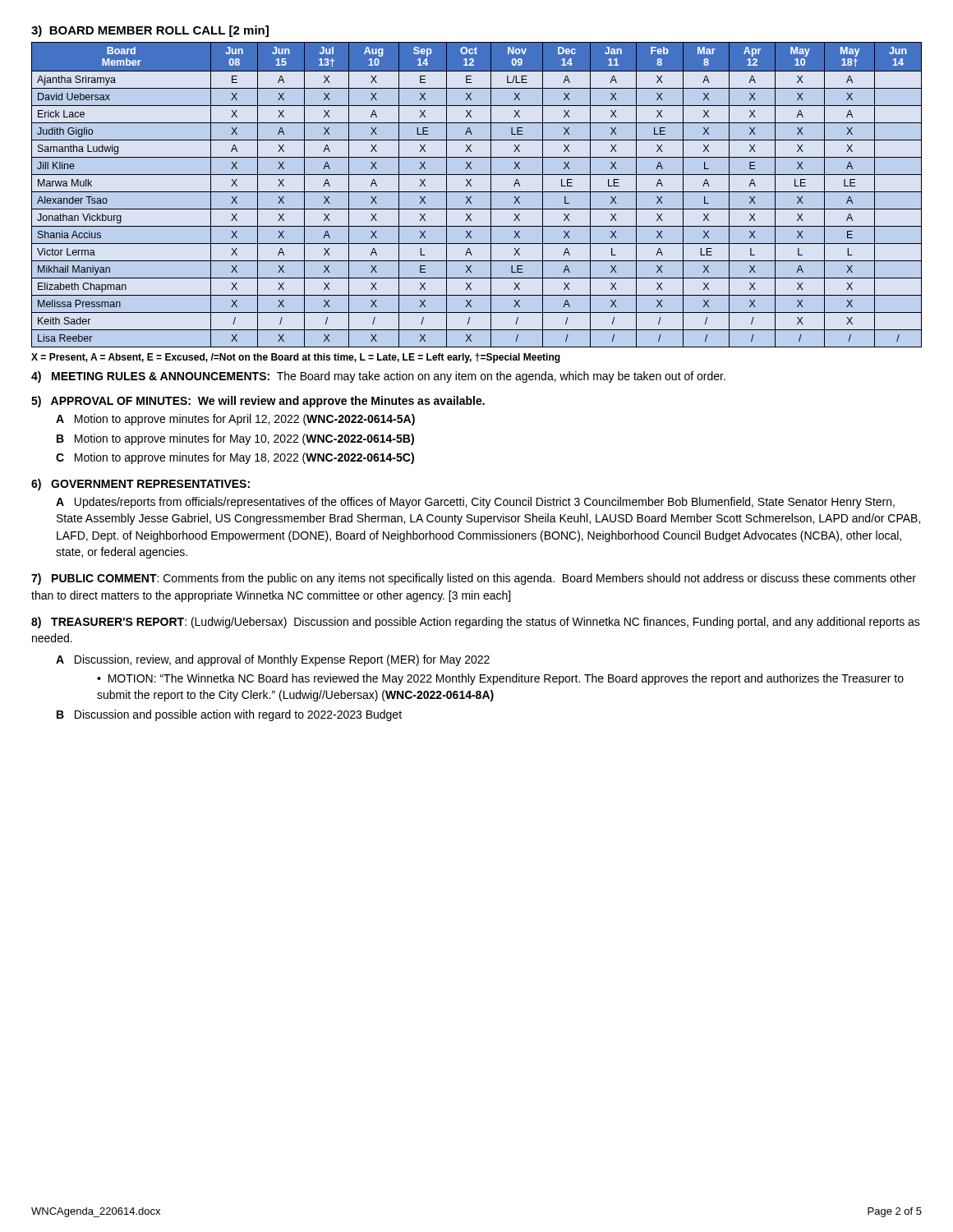This screenshot has width=953, height=1232.
Task: Point to the text starting "3) BOARD MEMBER ROLL CALL [2"
Action: 150,30
